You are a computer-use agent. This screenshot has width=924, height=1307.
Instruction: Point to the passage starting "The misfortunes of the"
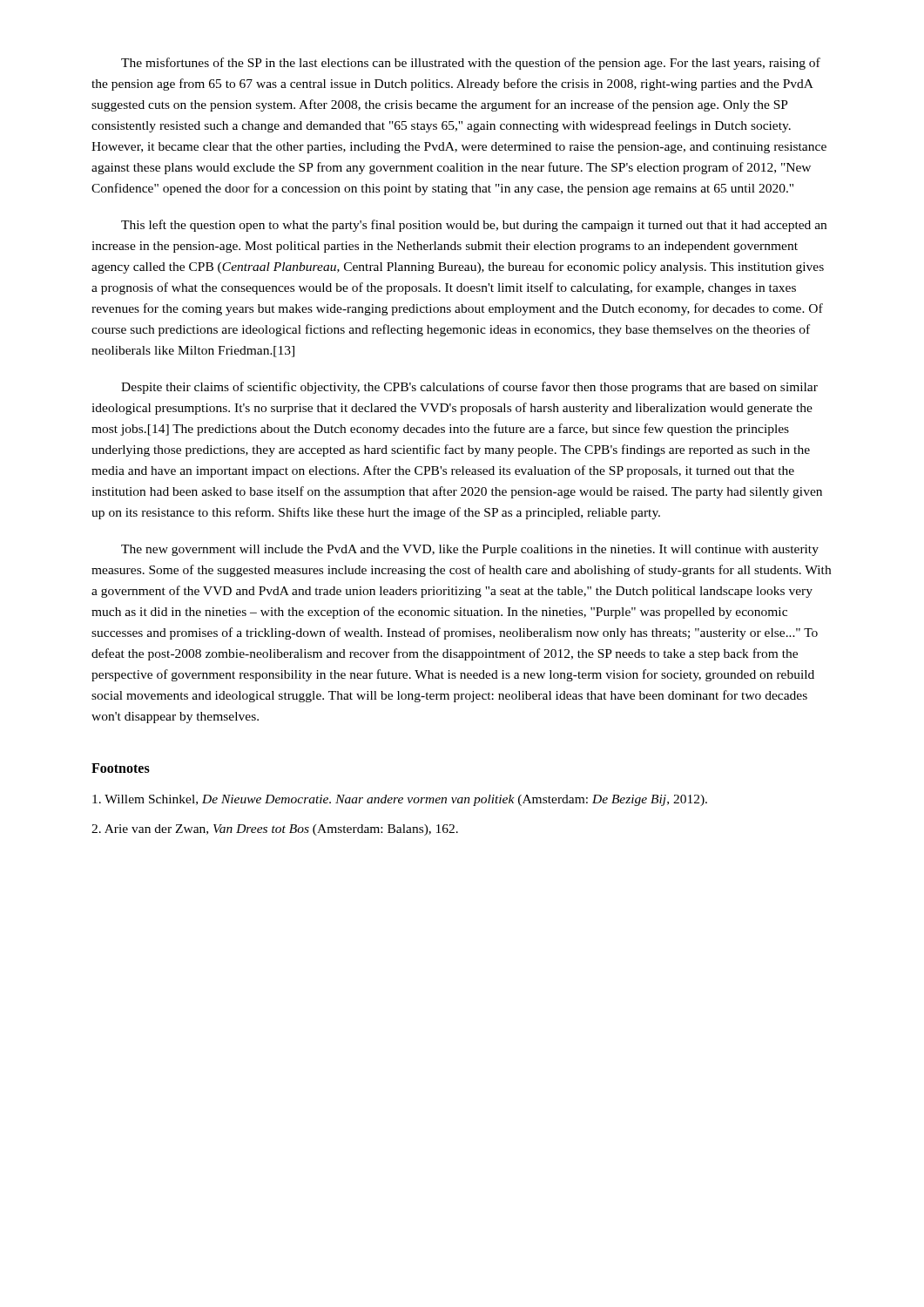click(462, 126)
